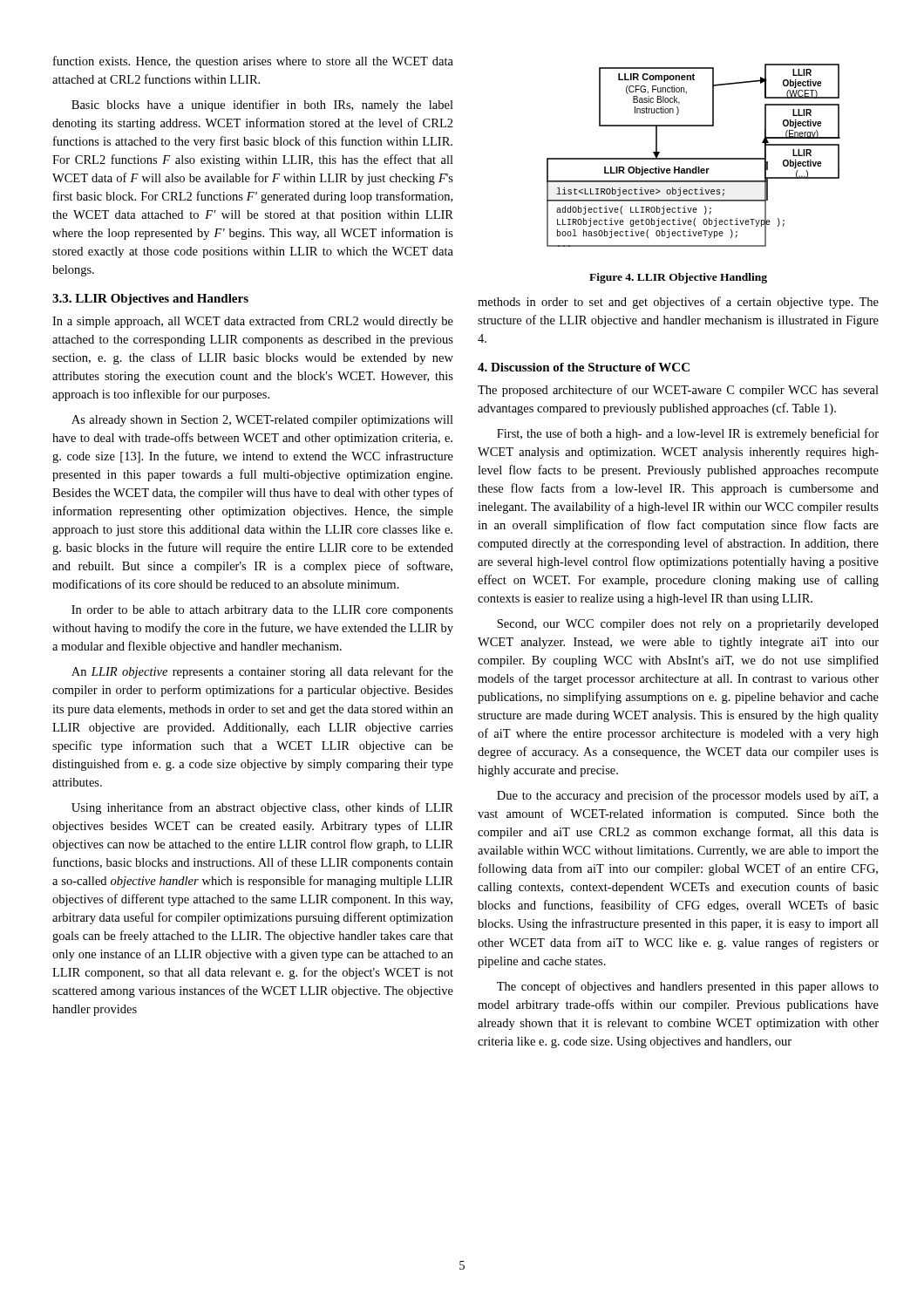
Task: Select the block starting "Figure 4. LLIR Objective"
Action: (x=678, y=277)
